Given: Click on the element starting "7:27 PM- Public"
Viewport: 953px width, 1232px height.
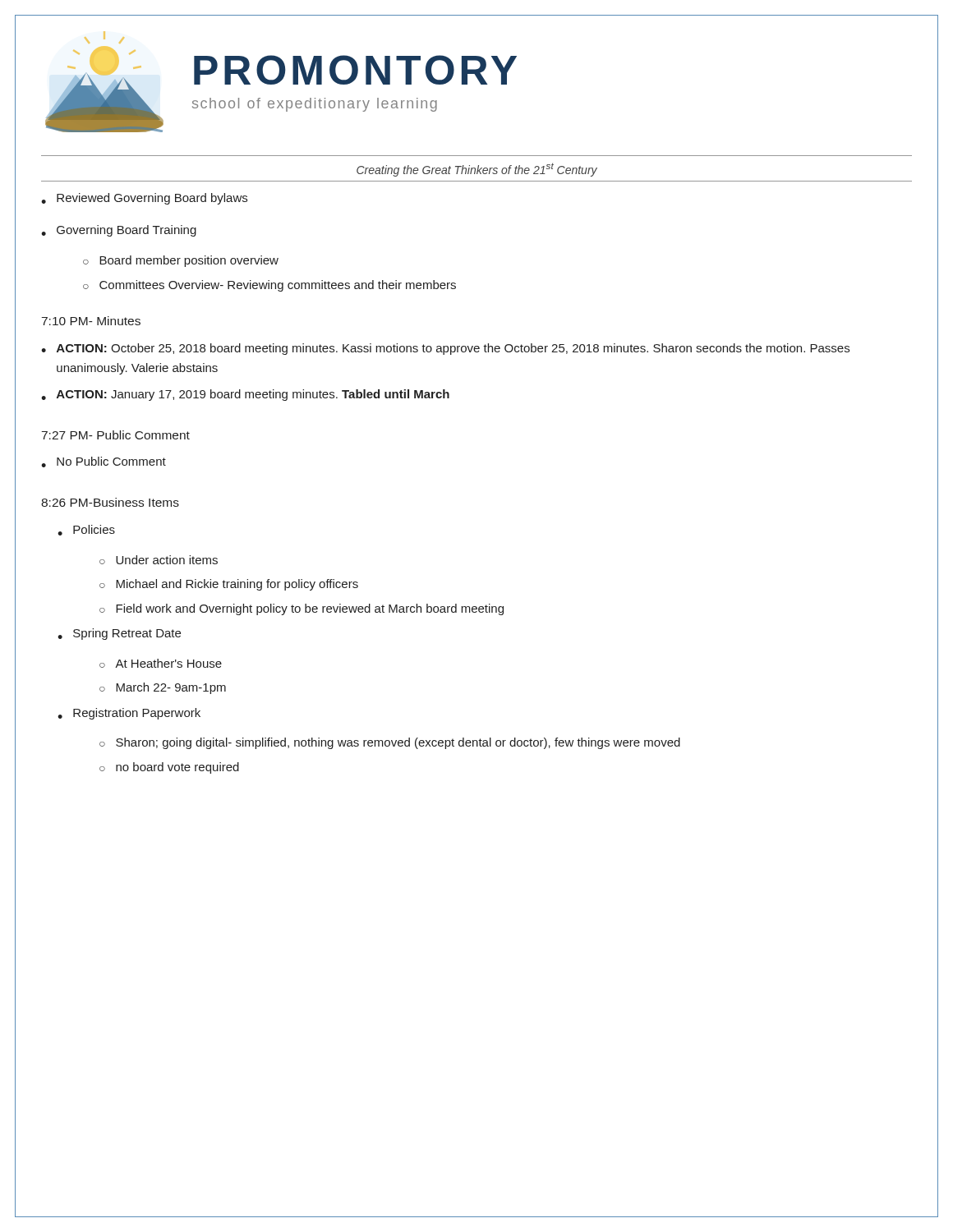Looking at the screenshot, I should pyautogui.click(x=115, y=435).
